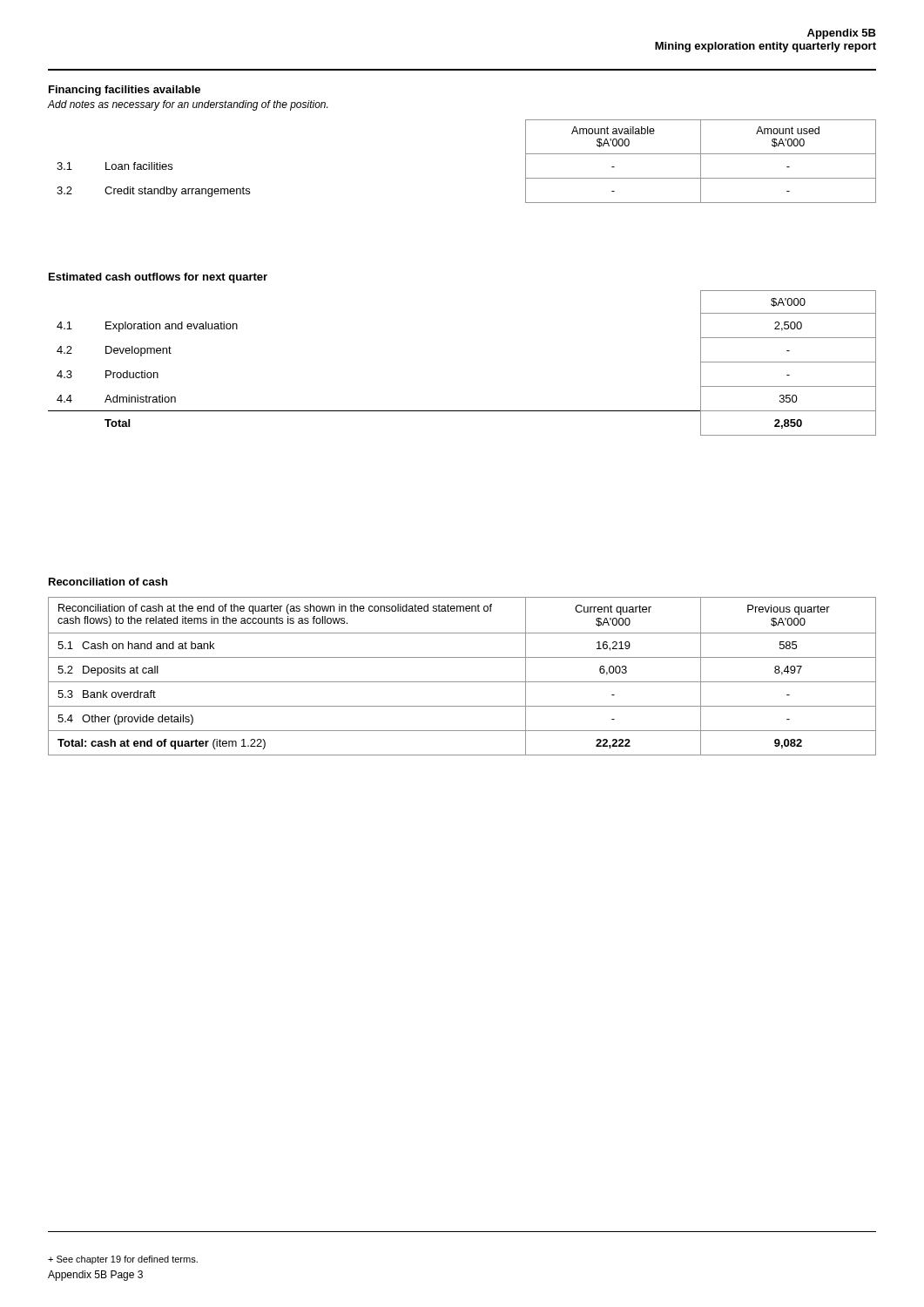Find the section header that says "Estimated cash outflows for next"

(158, 277)
